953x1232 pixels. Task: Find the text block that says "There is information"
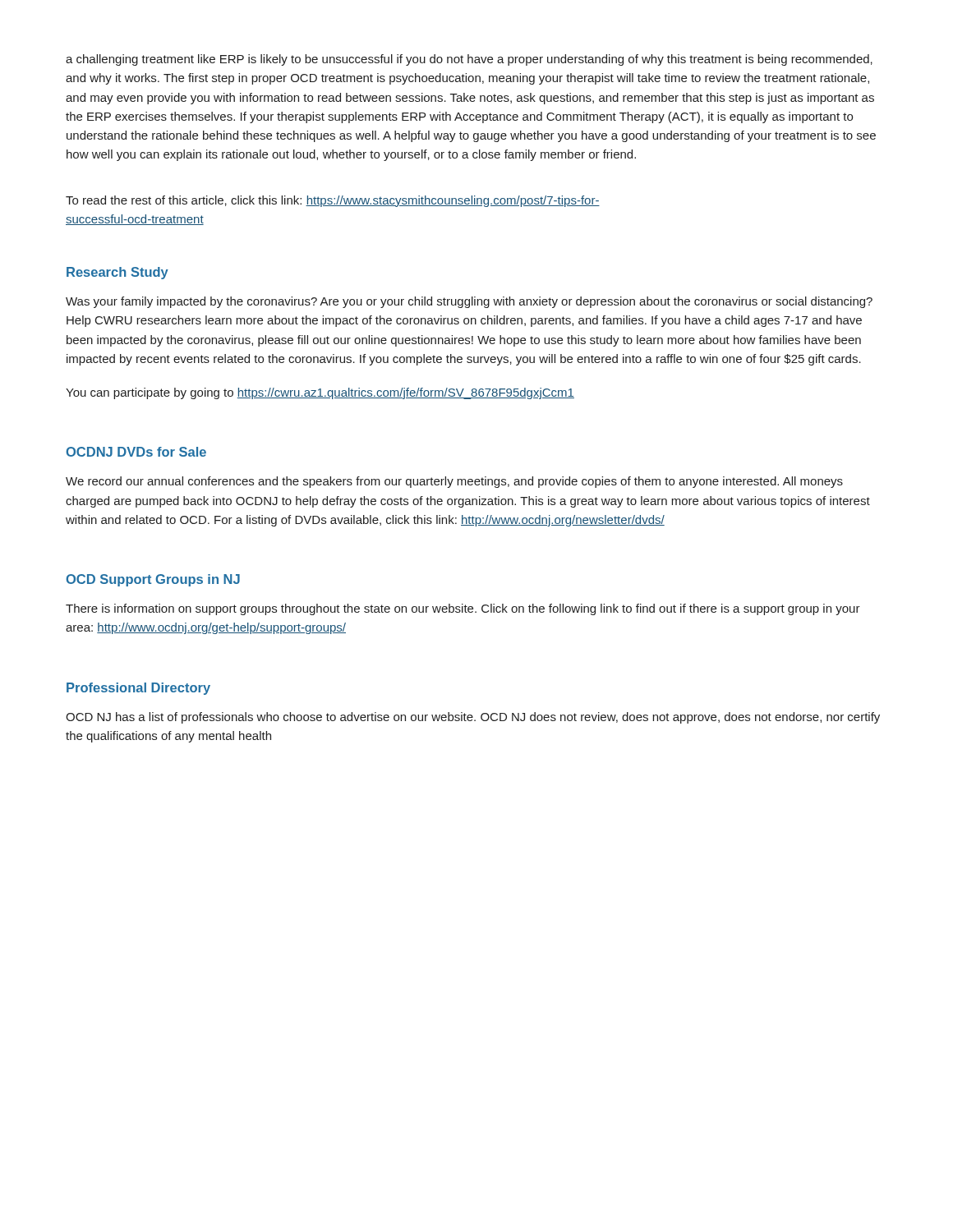click(x=463, y=618)
